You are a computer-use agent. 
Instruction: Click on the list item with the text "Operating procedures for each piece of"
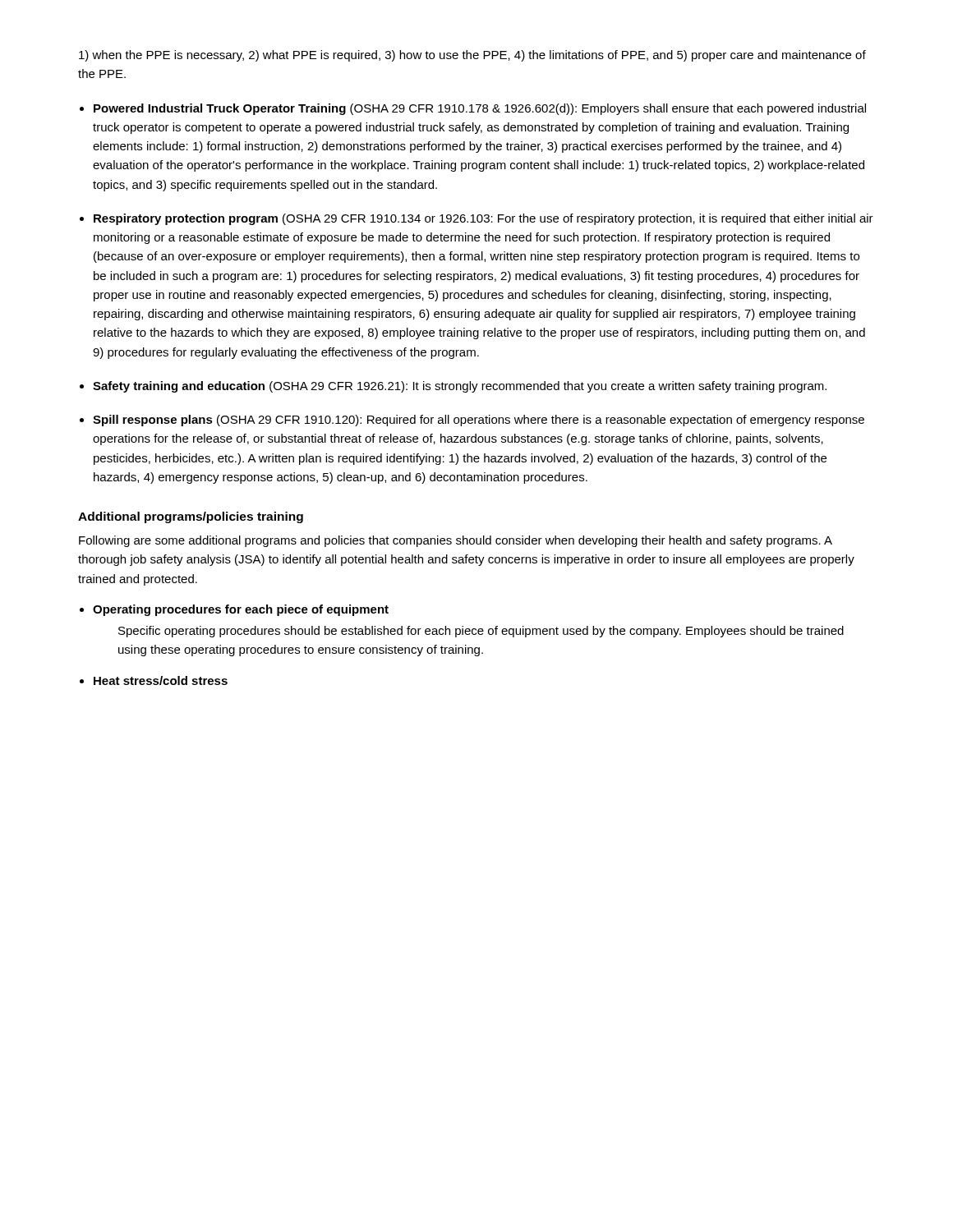point(484,630)
